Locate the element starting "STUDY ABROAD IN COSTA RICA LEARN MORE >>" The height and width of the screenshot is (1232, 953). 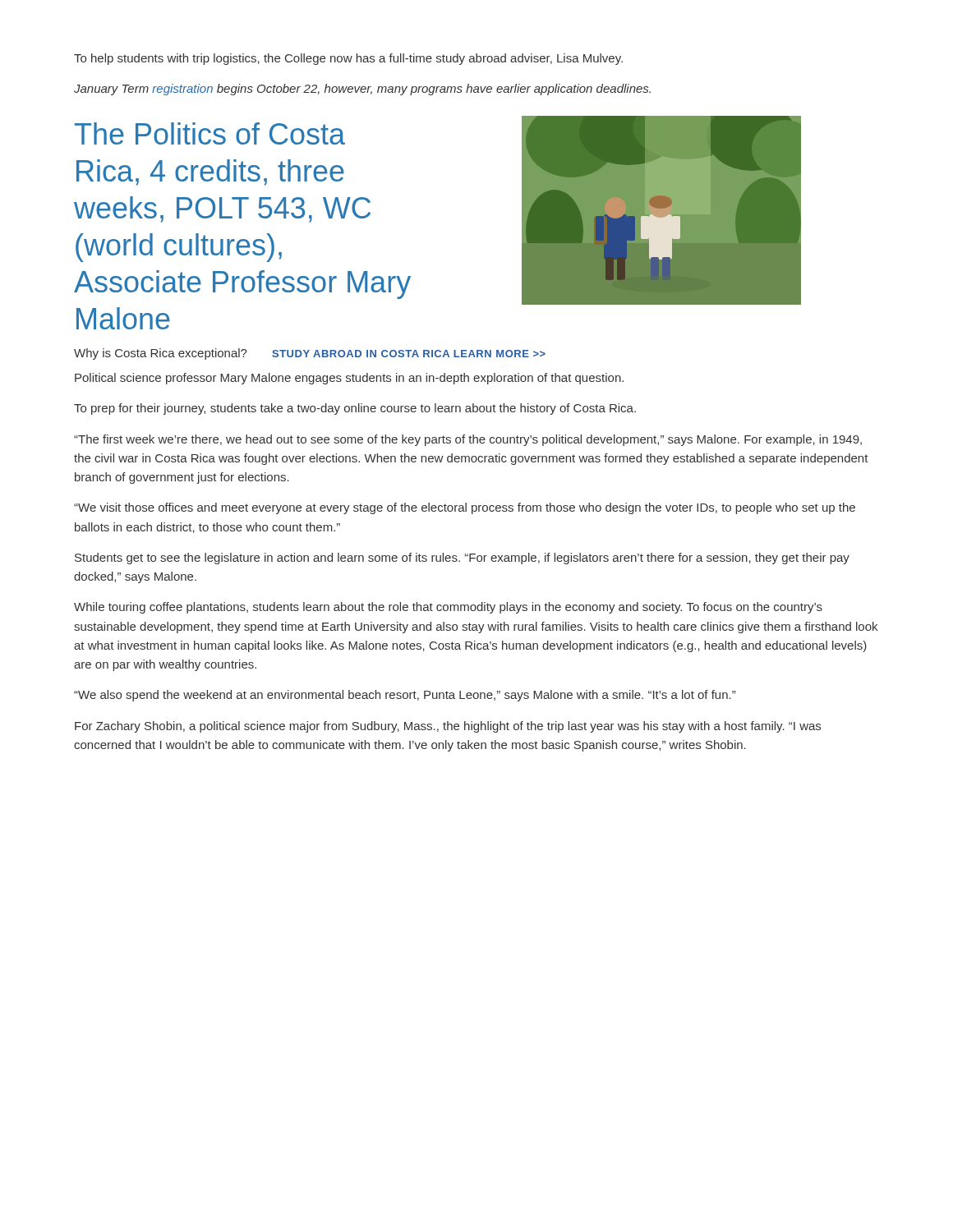click(409, 354)
